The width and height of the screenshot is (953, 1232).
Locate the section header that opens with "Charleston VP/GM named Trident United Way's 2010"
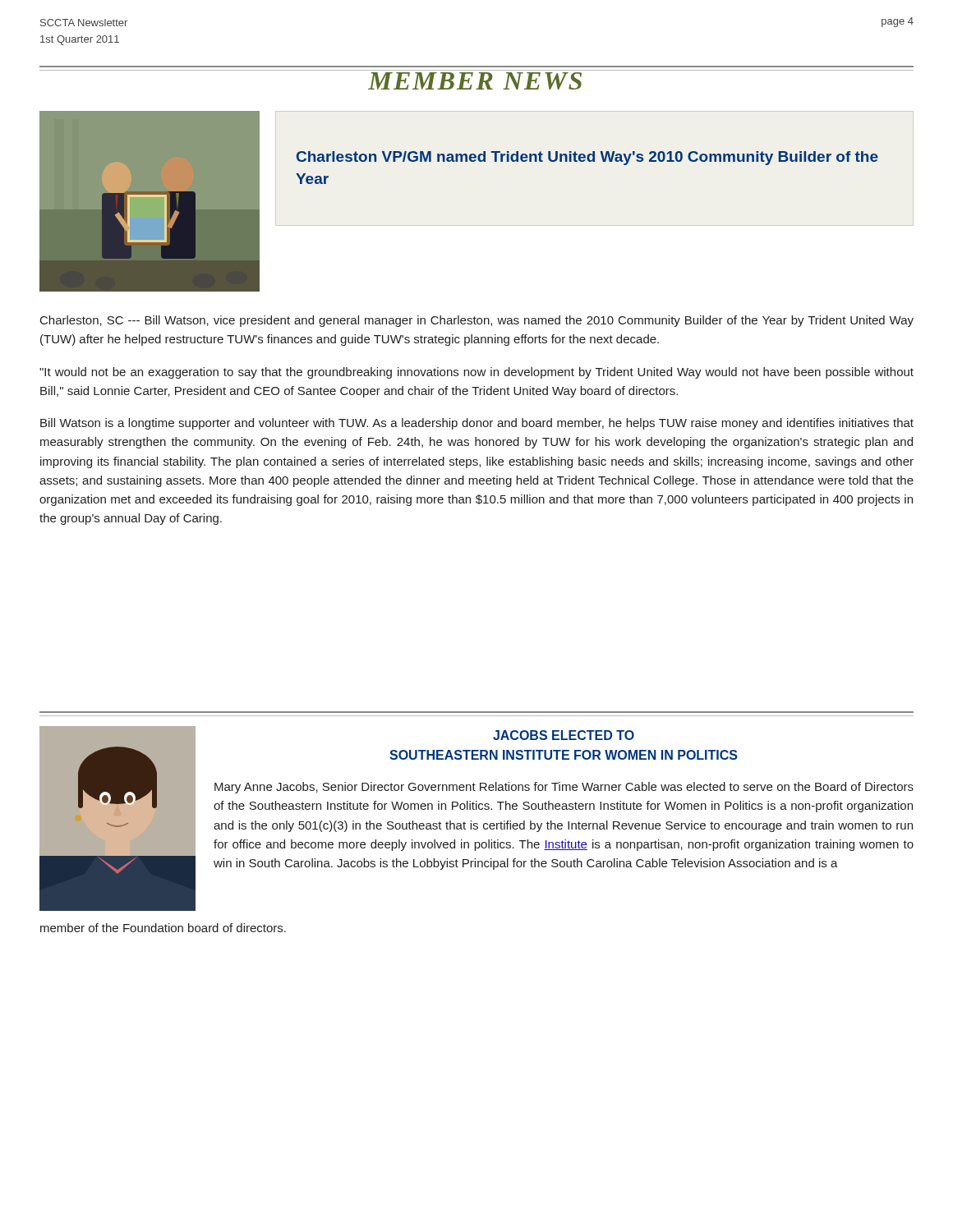(x=587, y=168)
